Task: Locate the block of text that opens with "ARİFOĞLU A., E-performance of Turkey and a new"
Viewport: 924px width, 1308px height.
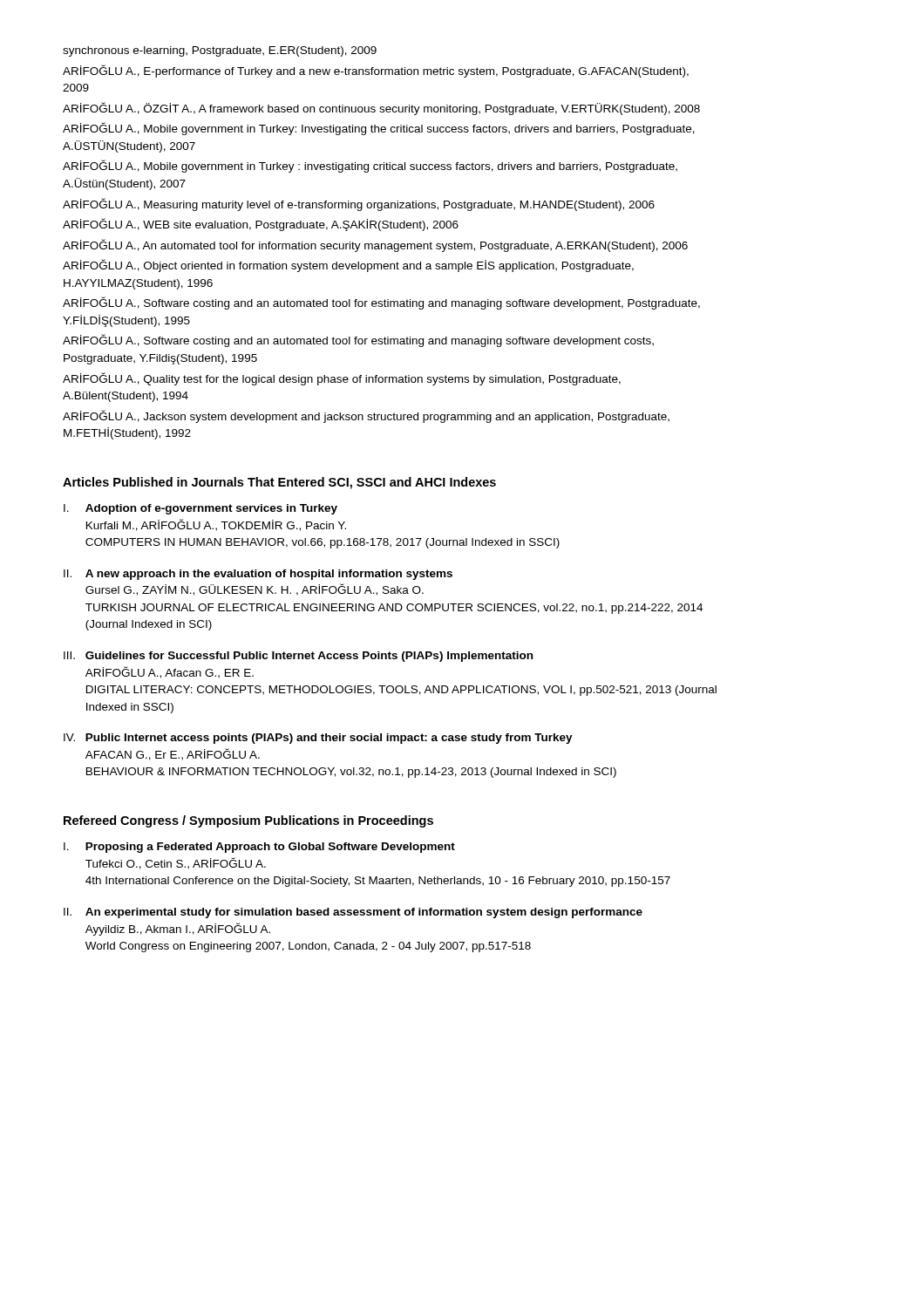Action: pyautogui.click(x=376, y=79)
